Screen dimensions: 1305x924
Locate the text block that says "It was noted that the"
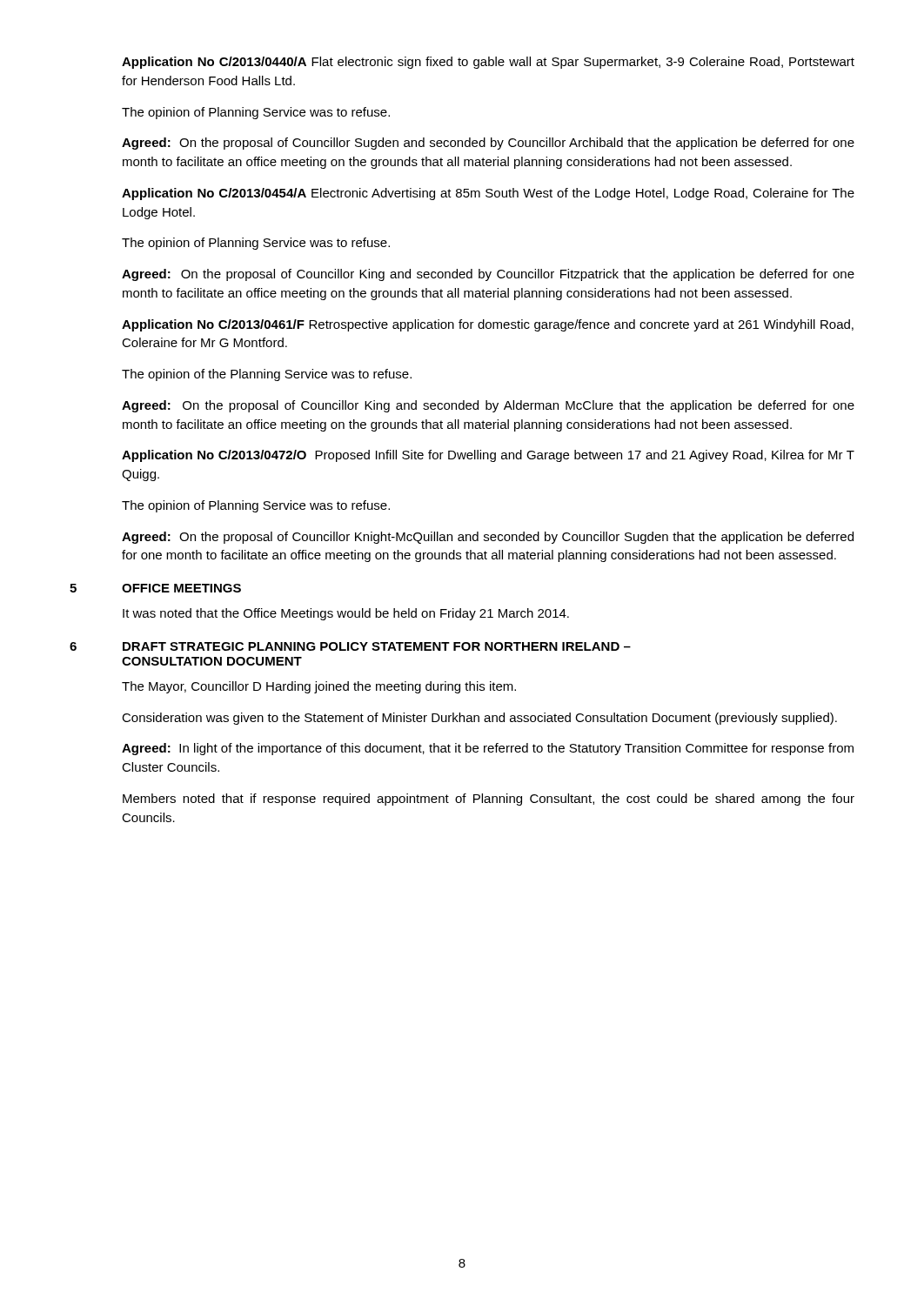(488, 613)
